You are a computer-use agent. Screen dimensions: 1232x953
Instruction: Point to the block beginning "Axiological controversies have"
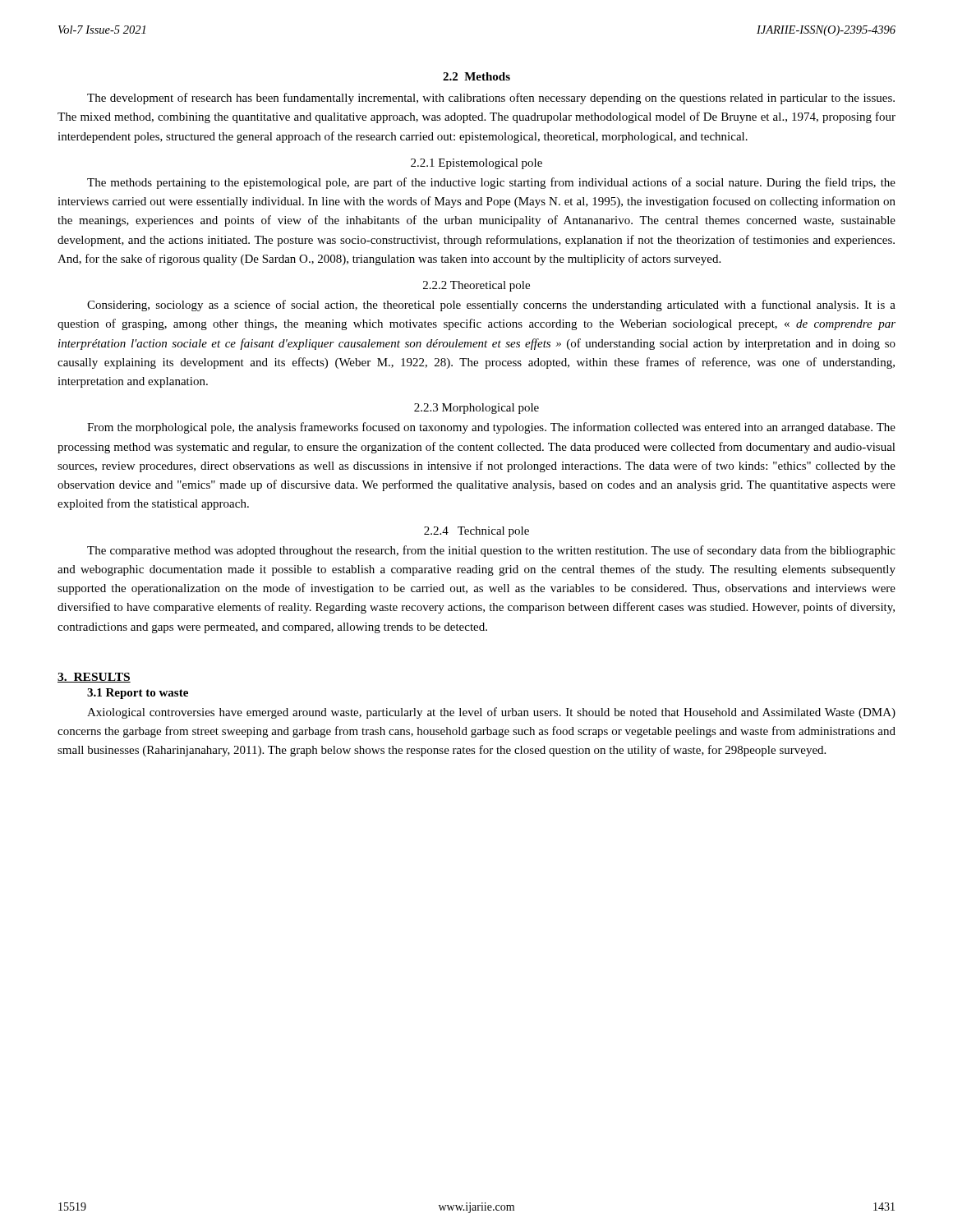click(476, 732)
